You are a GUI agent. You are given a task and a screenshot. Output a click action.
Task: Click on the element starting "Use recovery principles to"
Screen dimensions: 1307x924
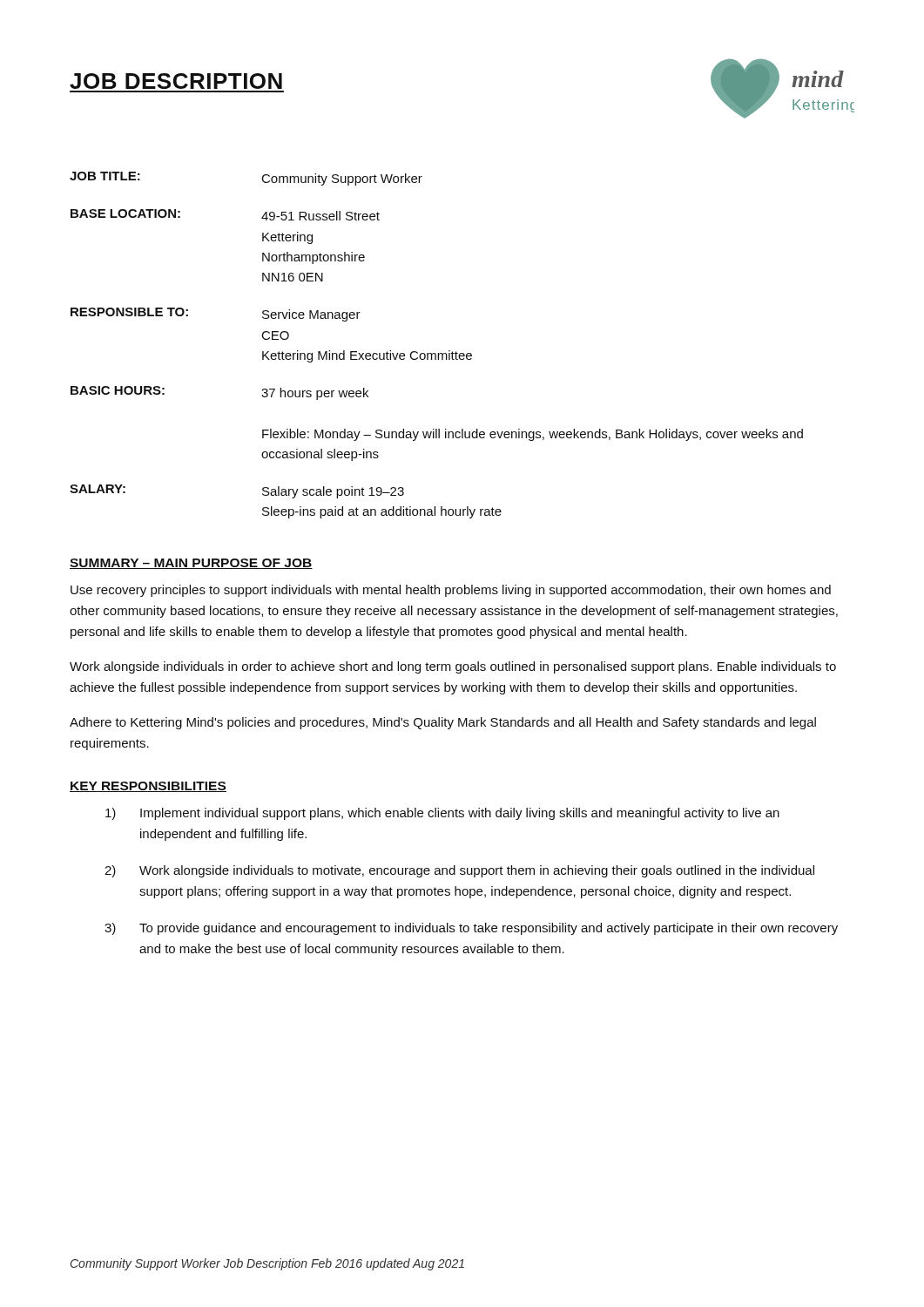click(454, 610)
